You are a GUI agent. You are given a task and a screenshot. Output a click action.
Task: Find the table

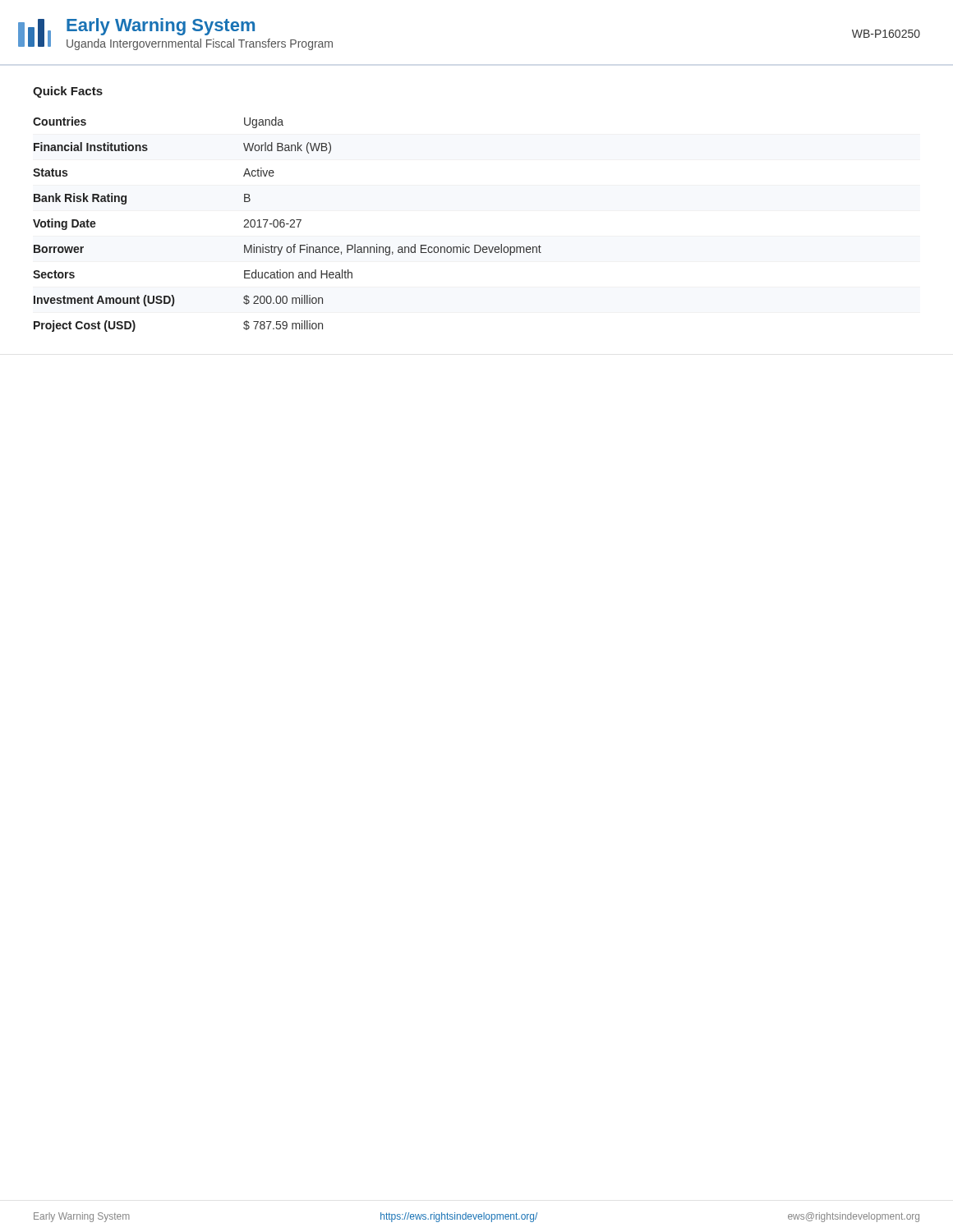click(476, 223)
